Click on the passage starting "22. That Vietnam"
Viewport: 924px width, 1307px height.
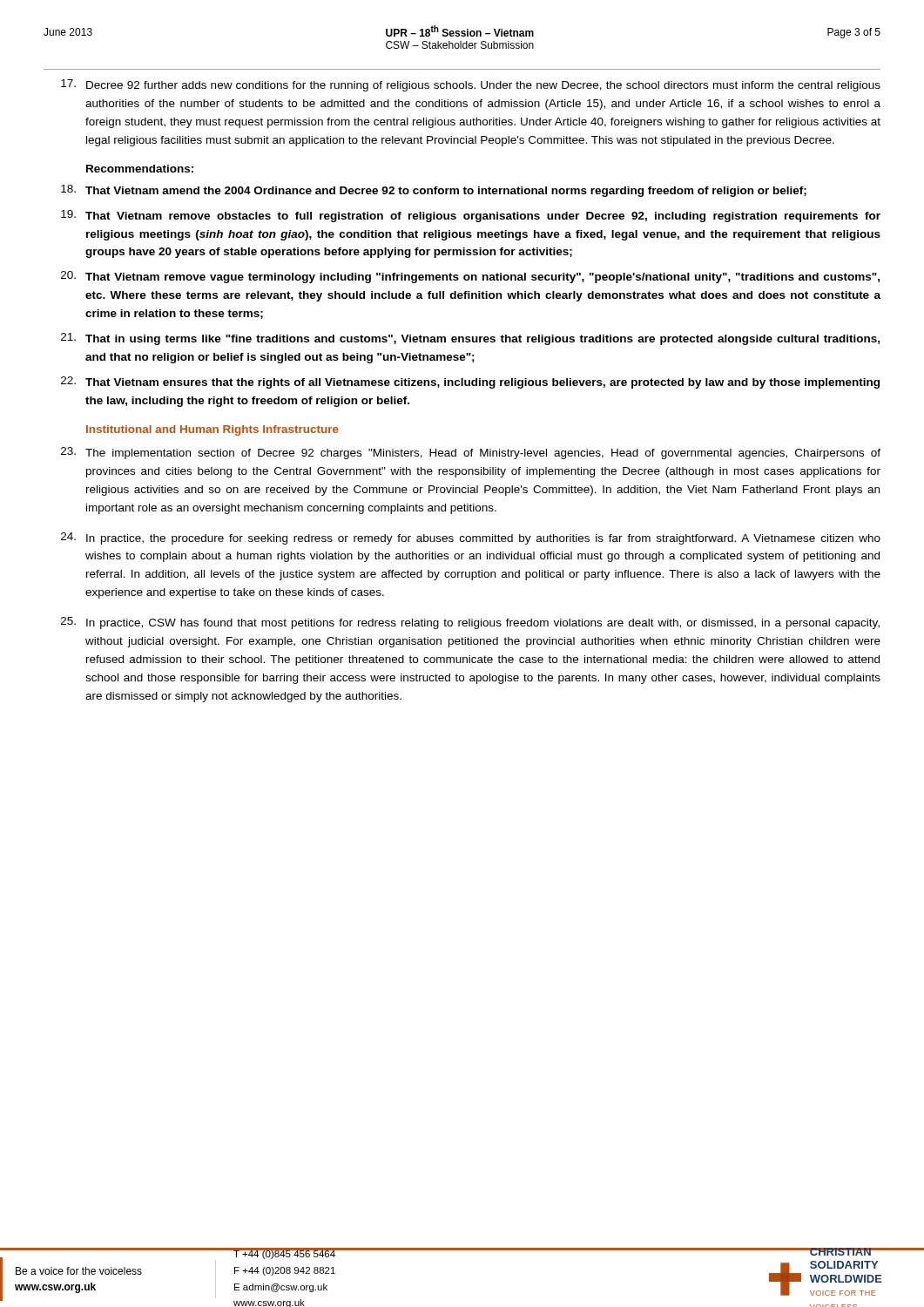point(462,392)
